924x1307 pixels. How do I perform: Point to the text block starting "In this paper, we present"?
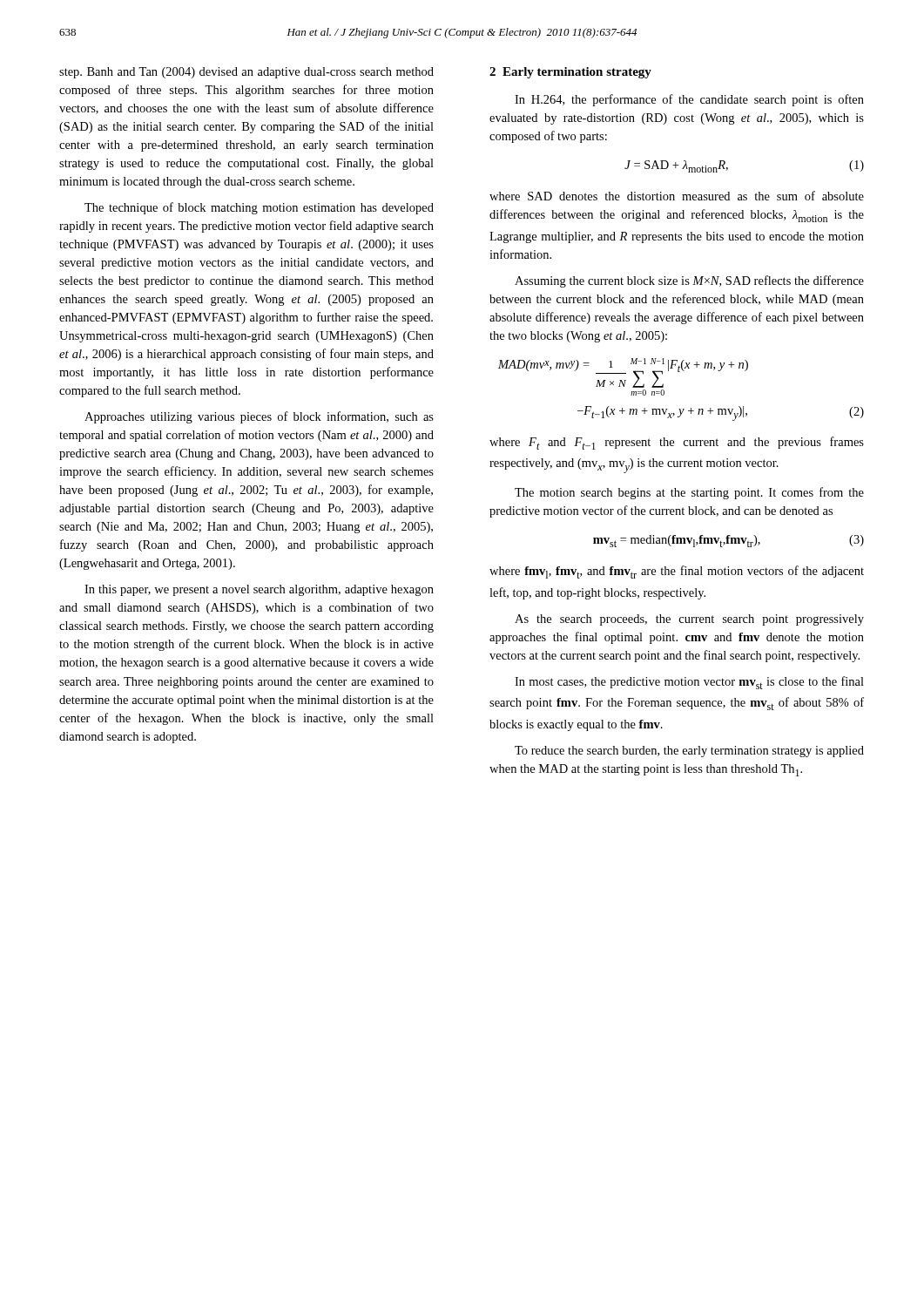[246, 663]
